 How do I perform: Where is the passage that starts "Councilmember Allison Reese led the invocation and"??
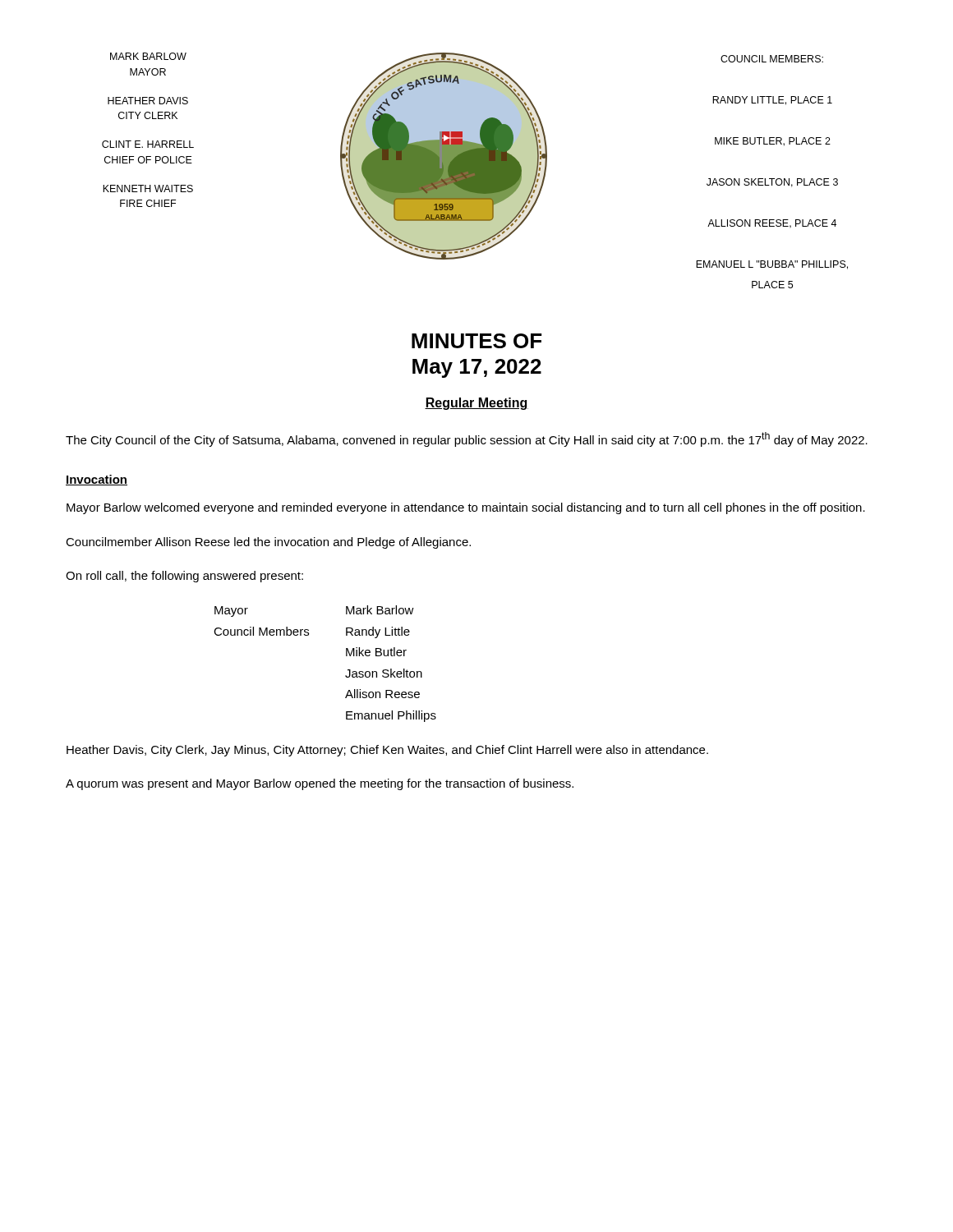269,541
